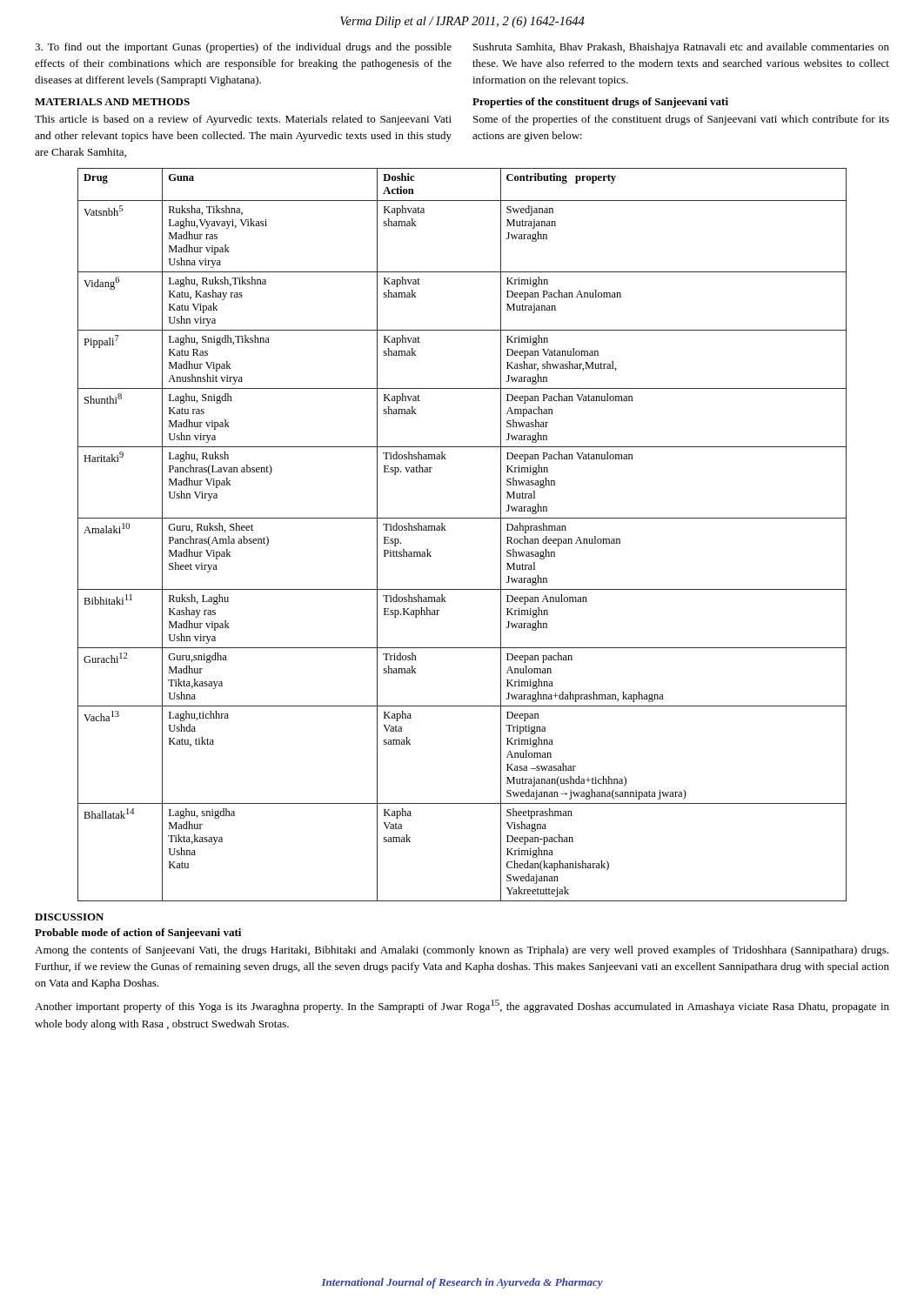The width and height of the screenshot is (924, 1305).
Task: Click on the region starting "This article is based on"
Action: point(243,135)
